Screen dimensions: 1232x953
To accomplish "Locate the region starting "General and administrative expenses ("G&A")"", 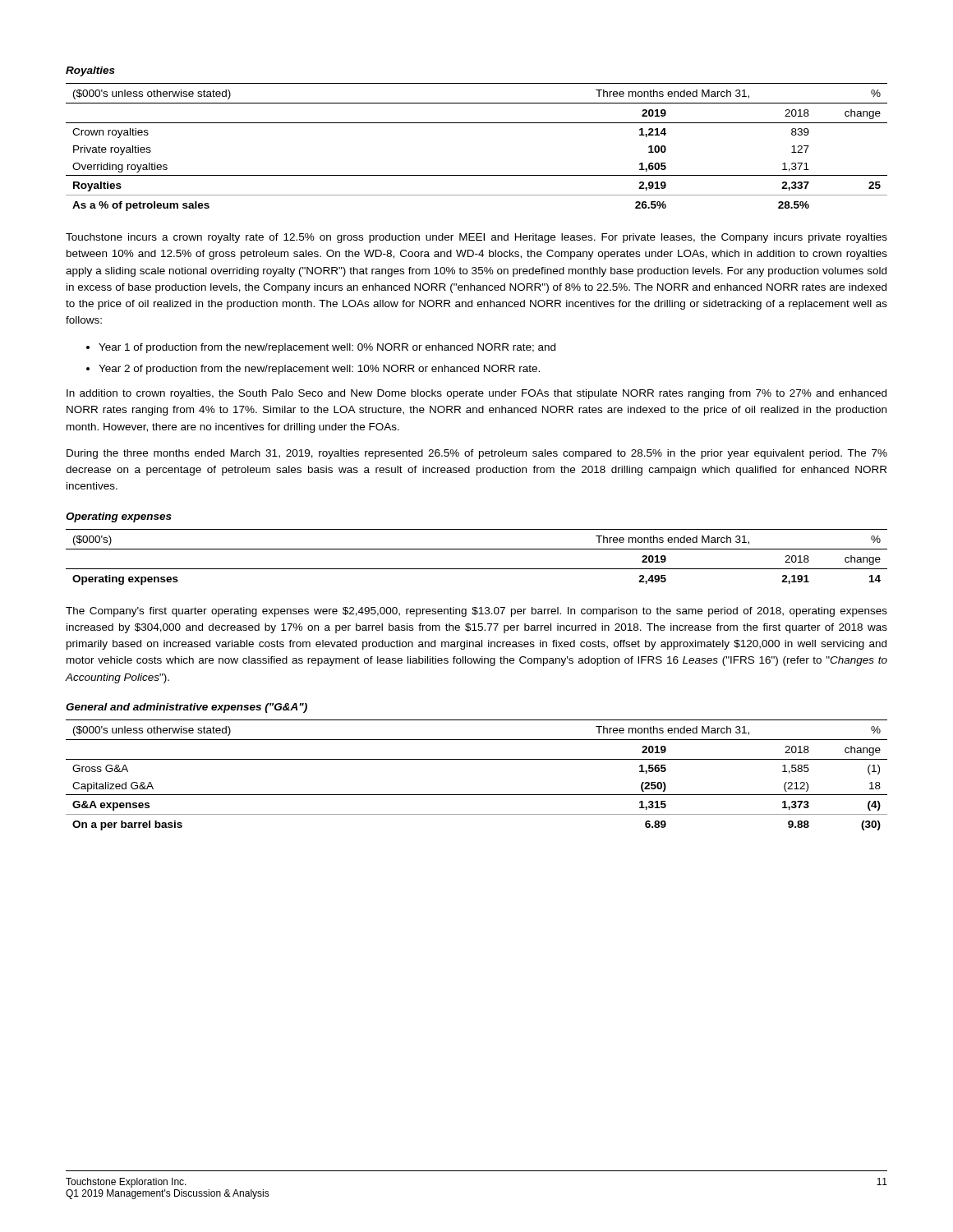I will tap(187, 707).
